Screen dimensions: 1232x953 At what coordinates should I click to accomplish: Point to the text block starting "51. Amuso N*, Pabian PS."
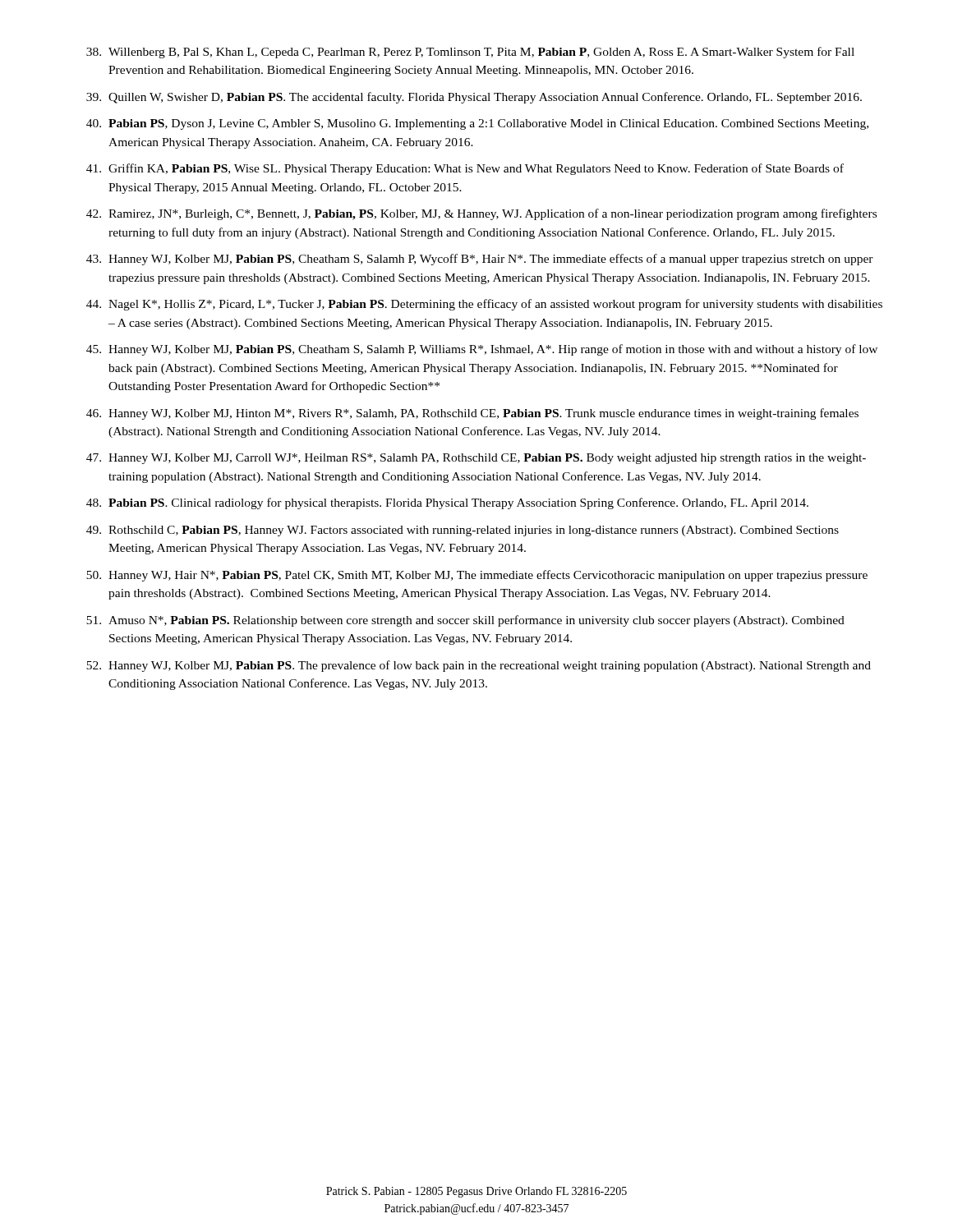pyautogui.click(x=476, y=629)
